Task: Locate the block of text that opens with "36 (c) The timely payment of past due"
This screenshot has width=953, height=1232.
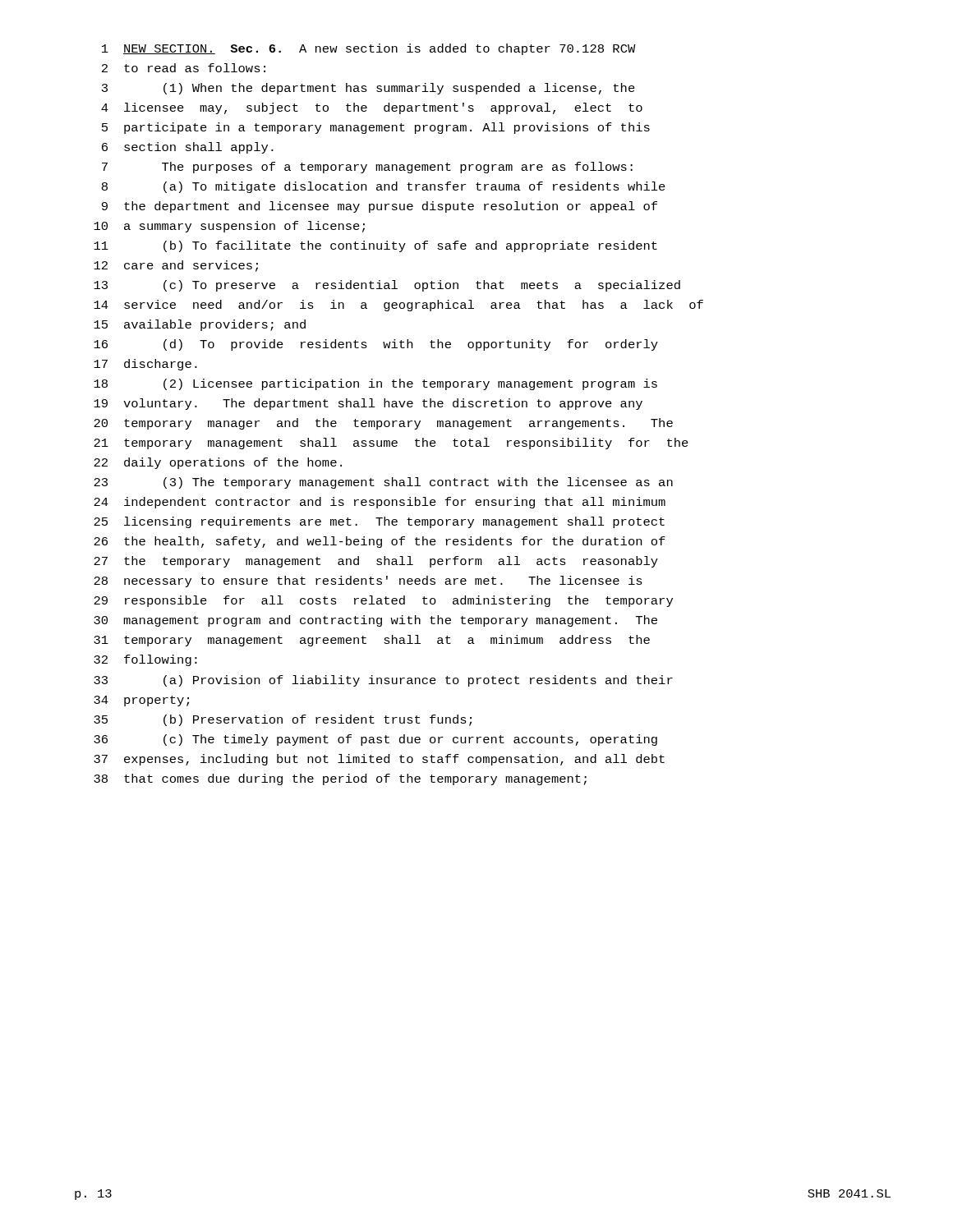Action: point(366,740)
